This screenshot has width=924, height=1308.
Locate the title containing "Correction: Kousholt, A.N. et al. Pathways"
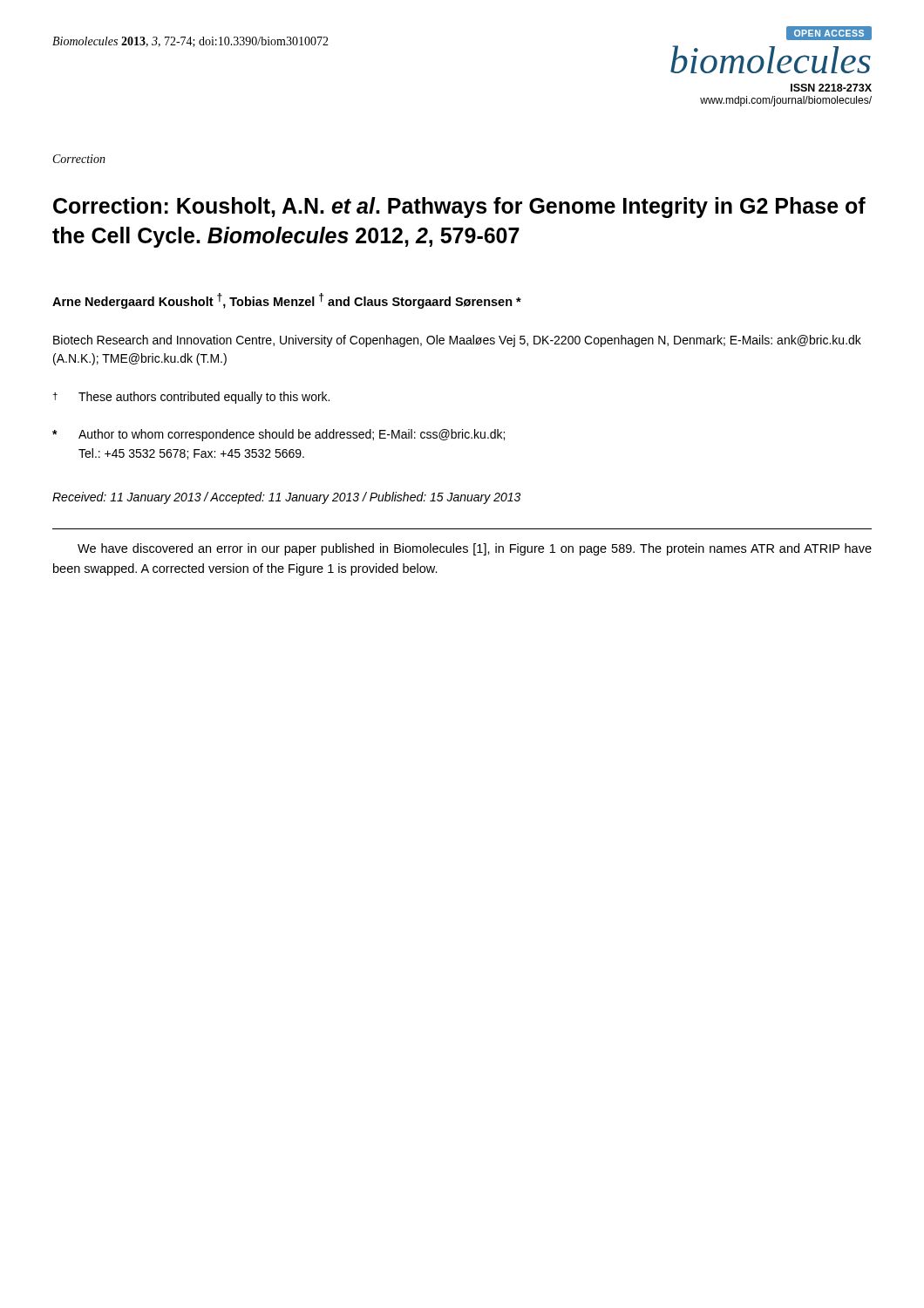pyautogui.click(x=459, y=221)
